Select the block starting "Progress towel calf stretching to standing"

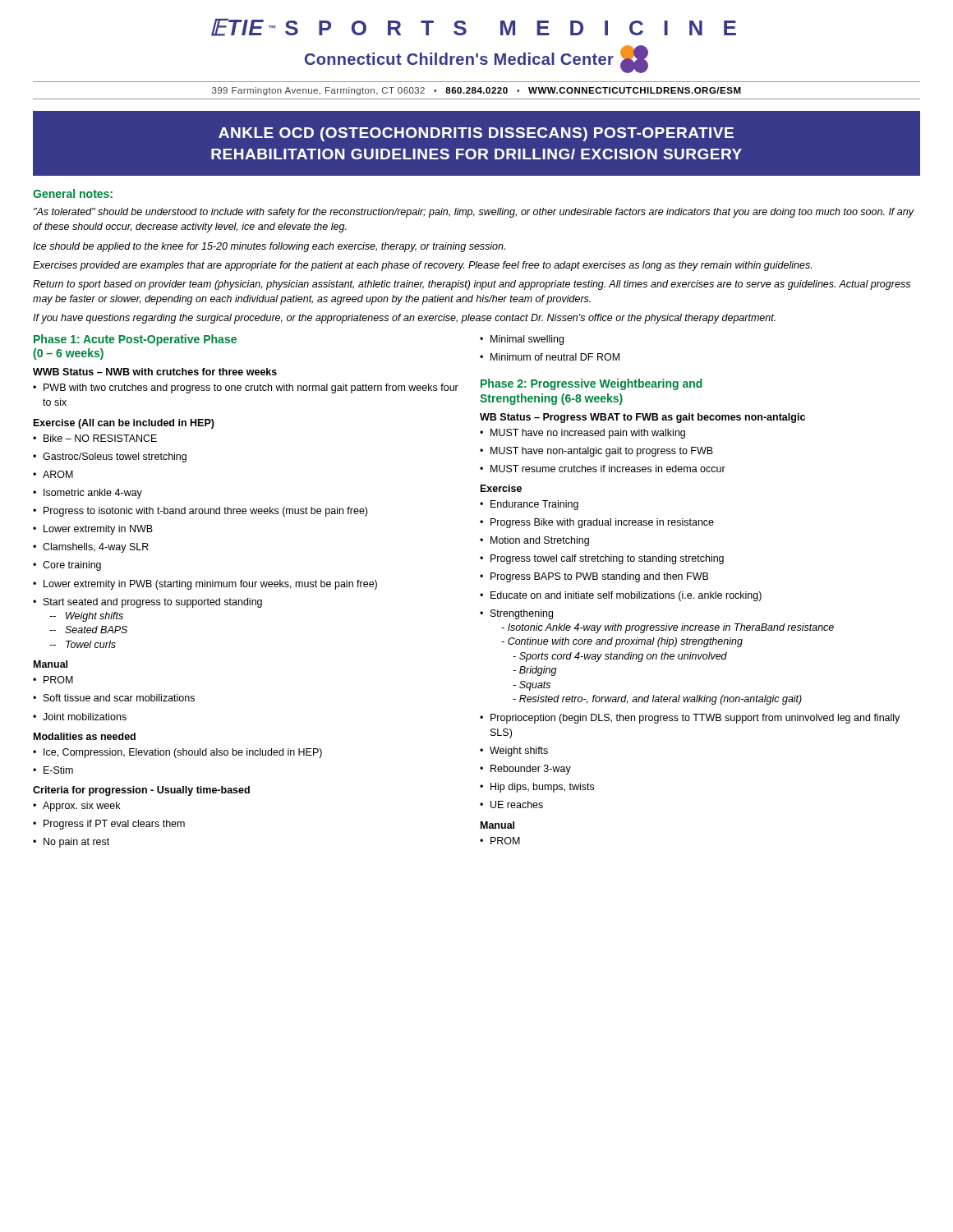[700, 559]
